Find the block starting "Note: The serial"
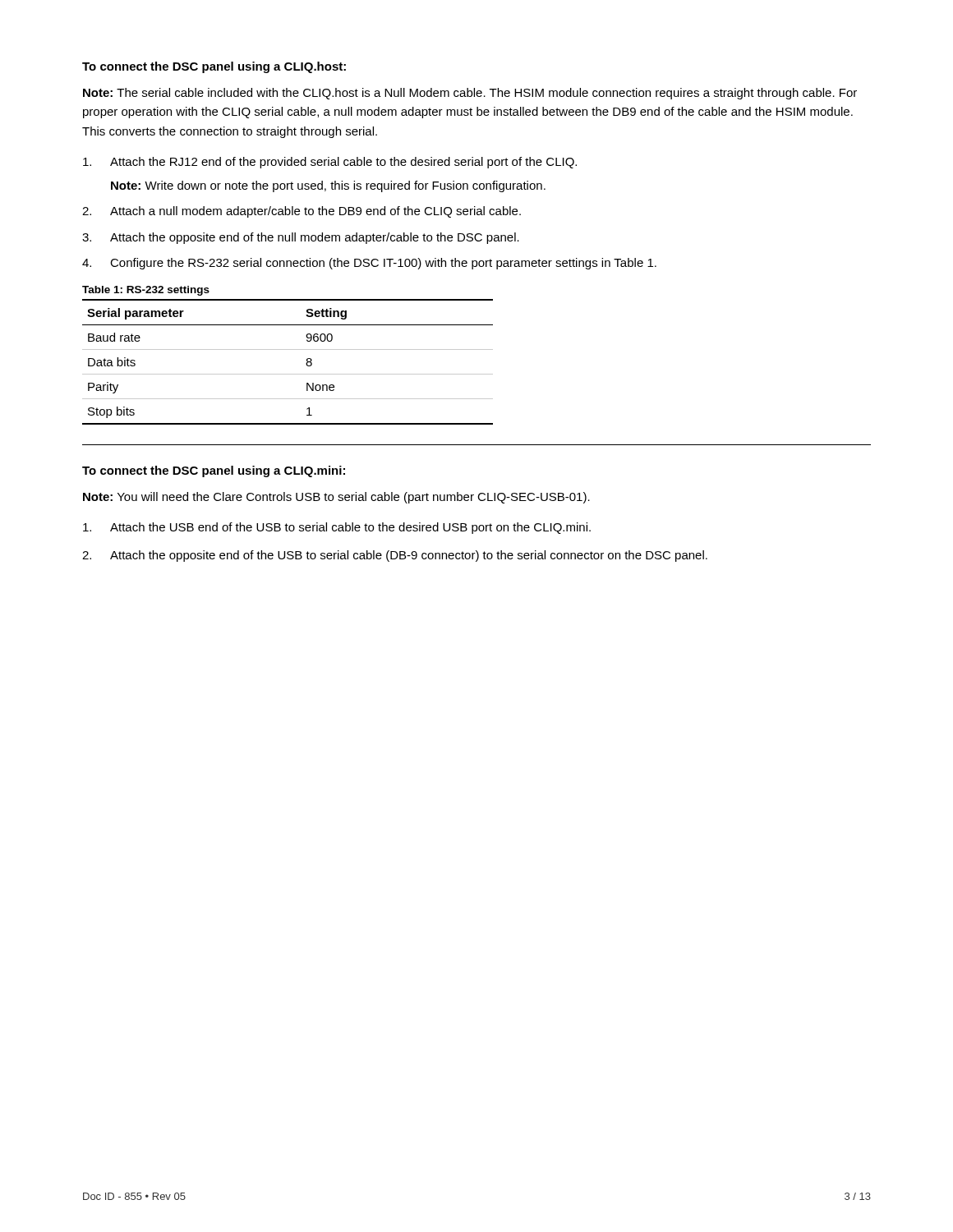 point(470,111)
